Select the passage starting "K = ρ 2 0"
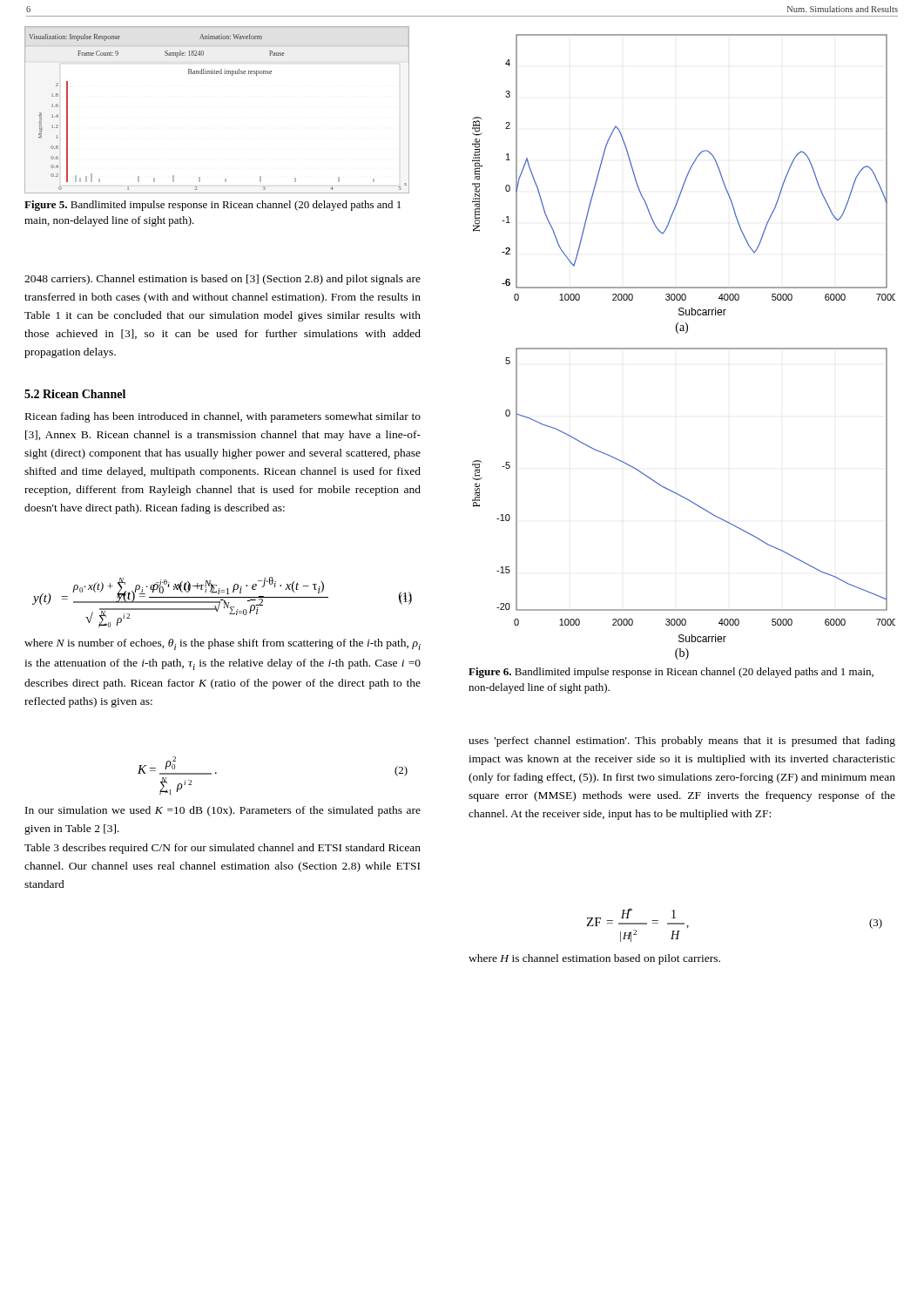The width and height of the screenshot is (924, 1307). 222,772
